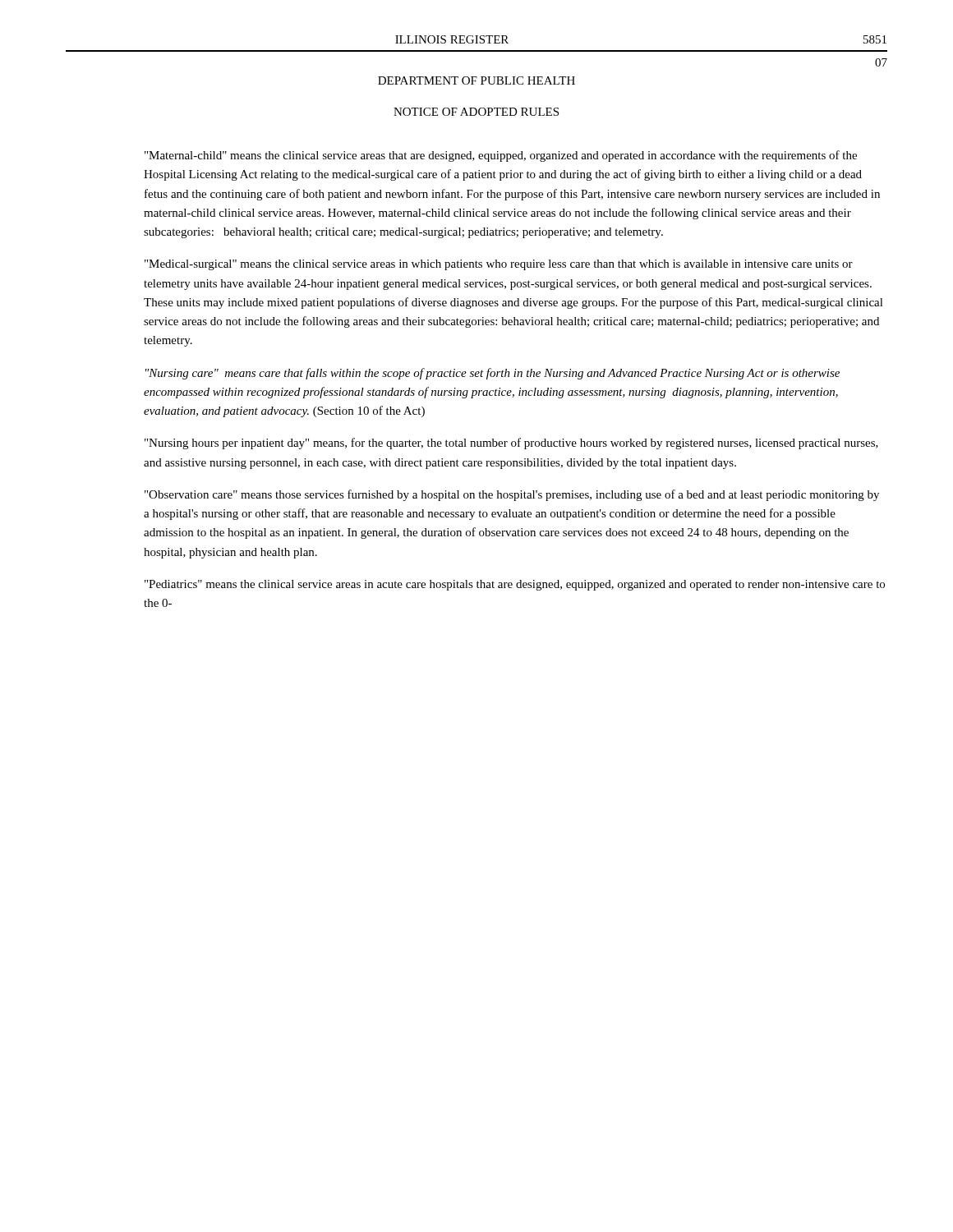Find the text block containing ""Nursing care" means care that falls"
Viewport: 953px width, 1232px height.
(492, 392)
